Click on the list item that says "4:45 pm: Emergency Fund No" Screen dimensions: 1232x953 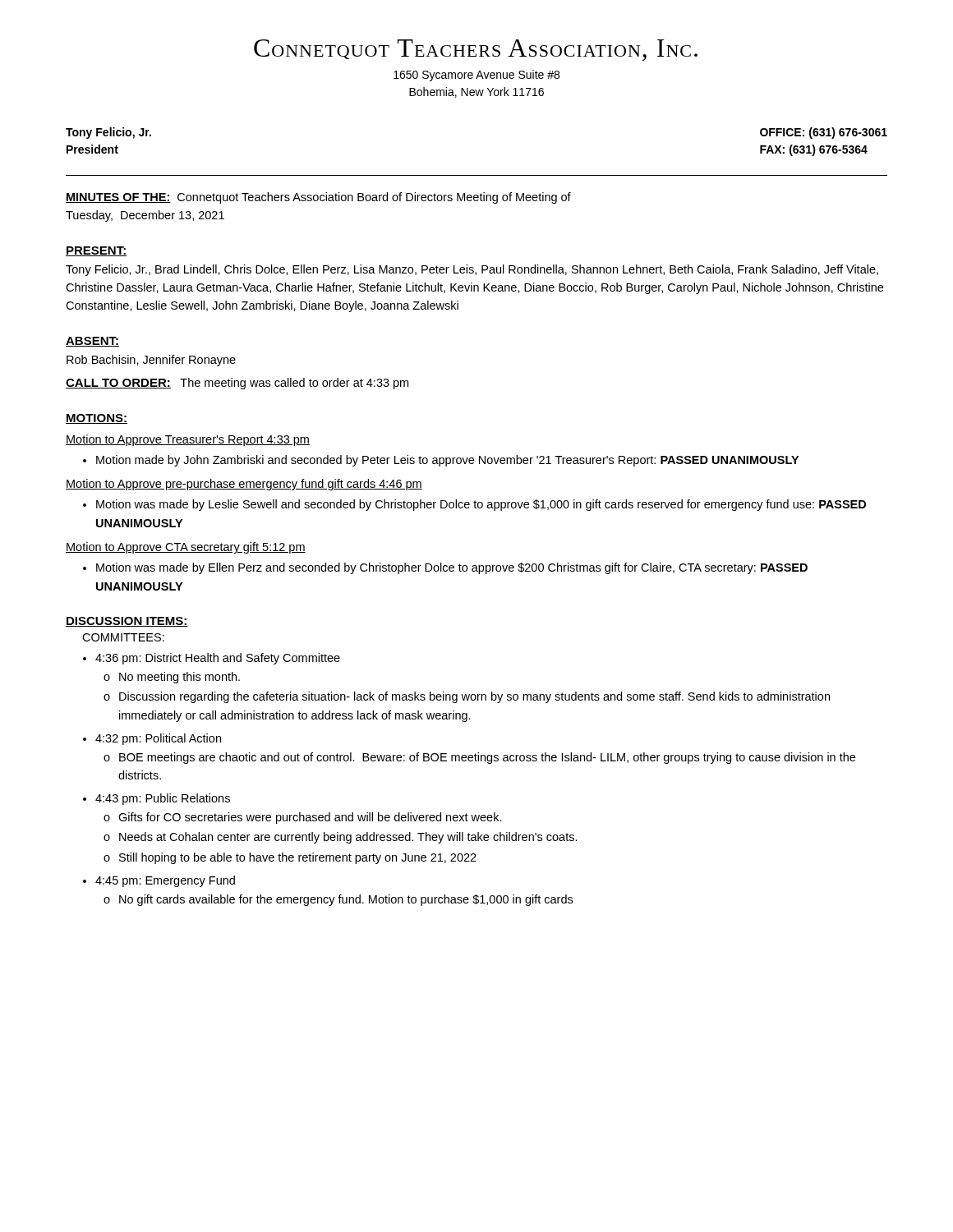476,890
